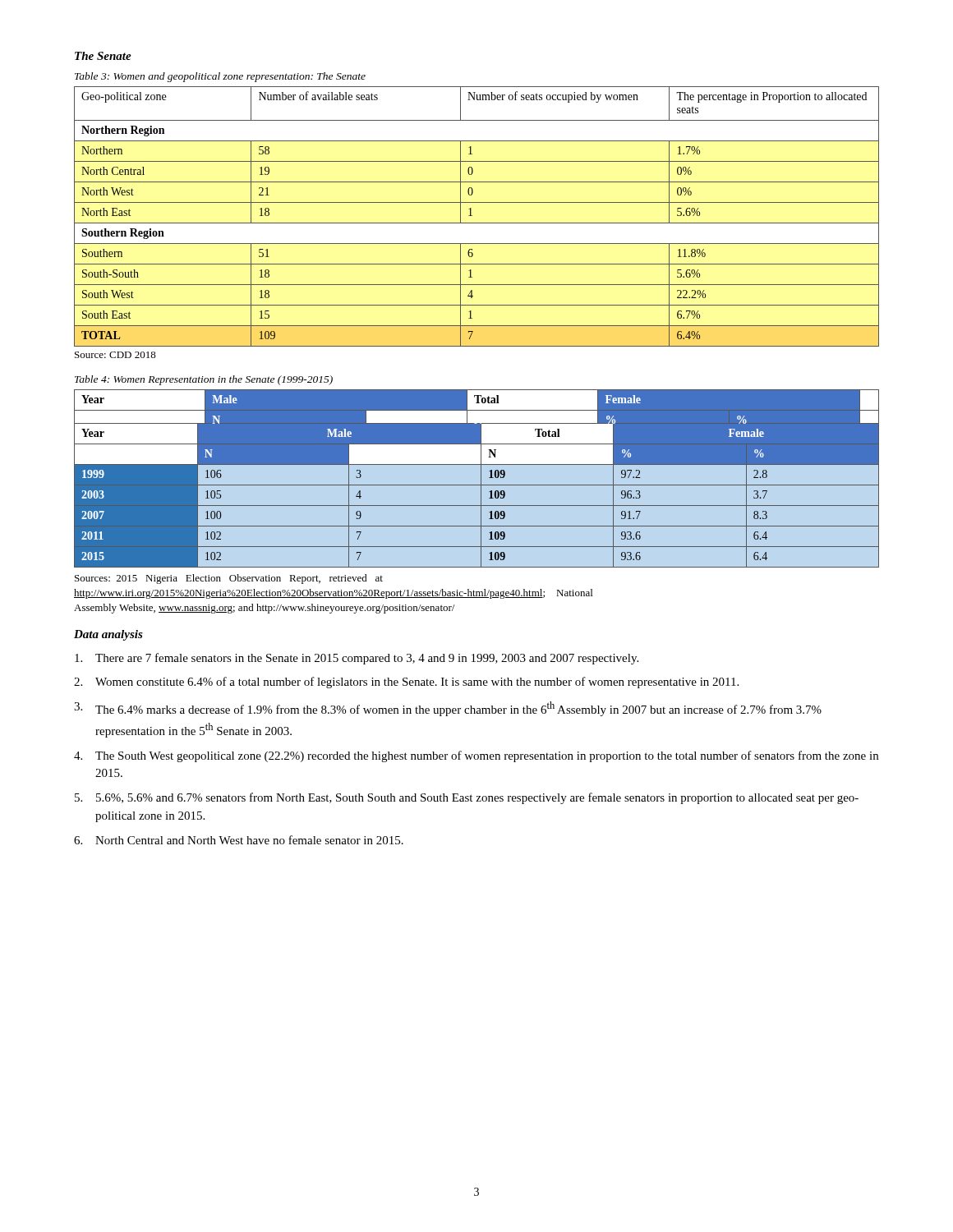953x1232 pixels.
Task: Select the list item that says "6. North Central and North West have"
Action: click(239, 840)
